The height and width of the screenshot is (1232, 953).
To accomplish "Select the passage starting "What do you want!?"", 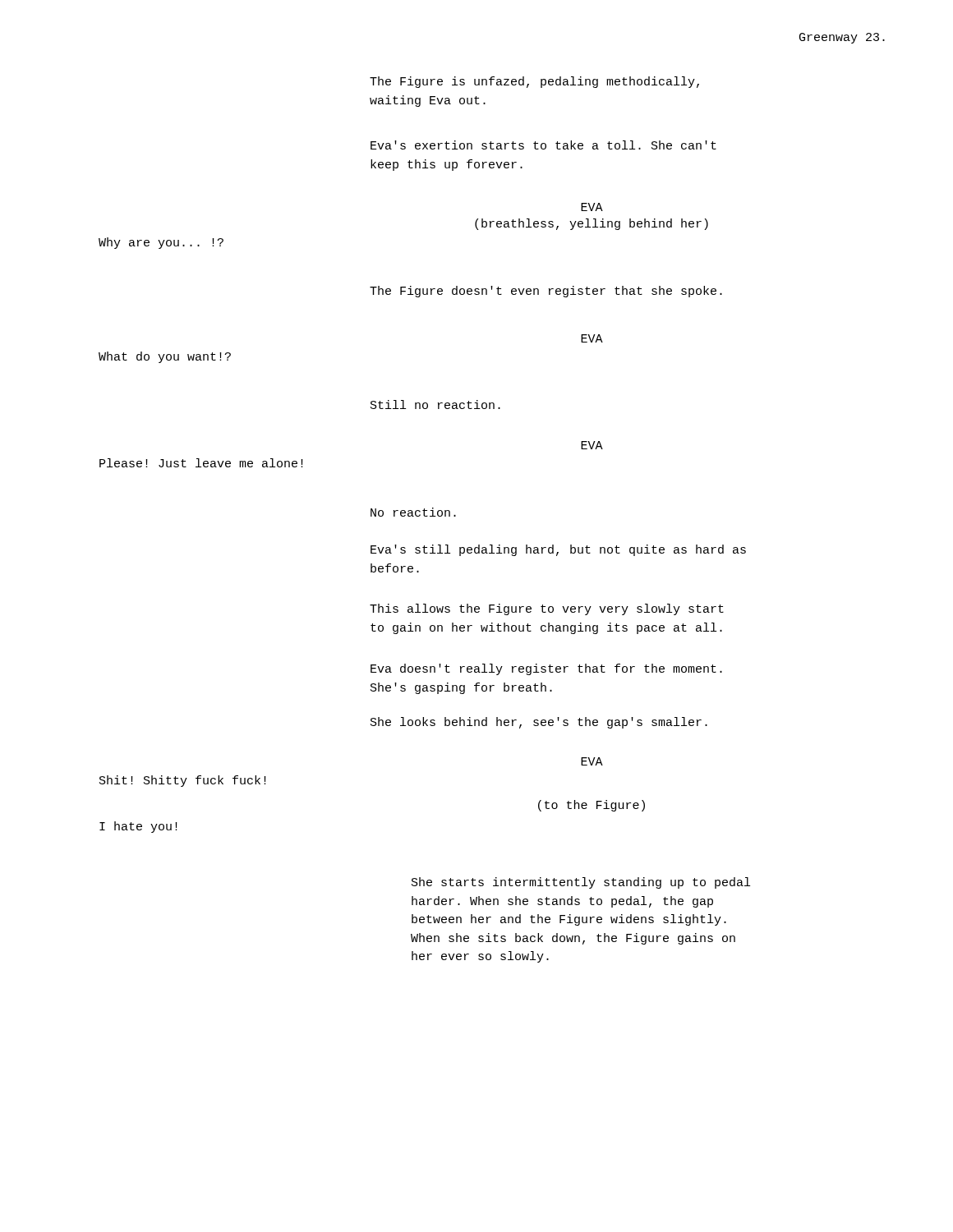I will [165, 358].
